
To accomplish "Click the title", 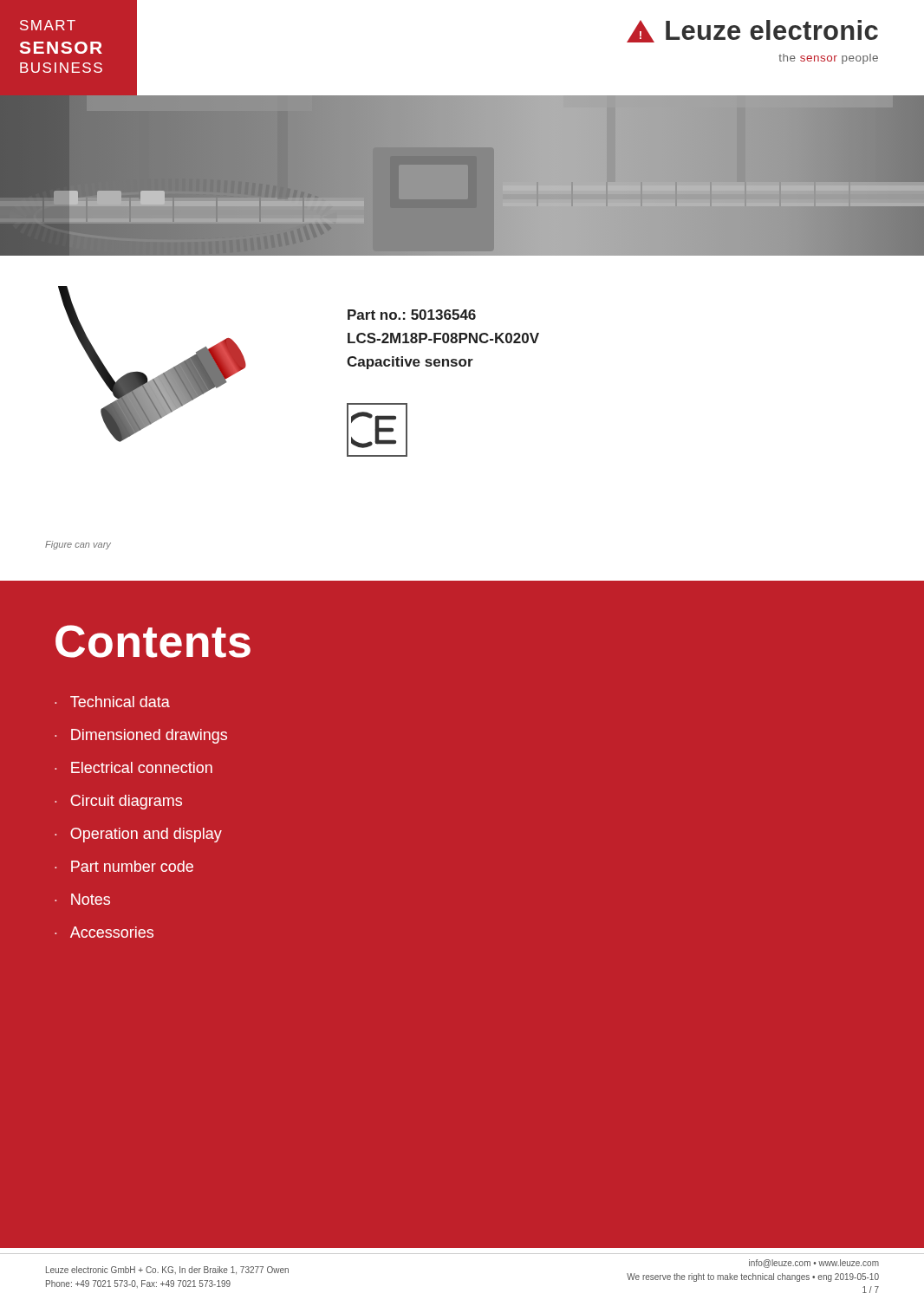I will point(153,641).
